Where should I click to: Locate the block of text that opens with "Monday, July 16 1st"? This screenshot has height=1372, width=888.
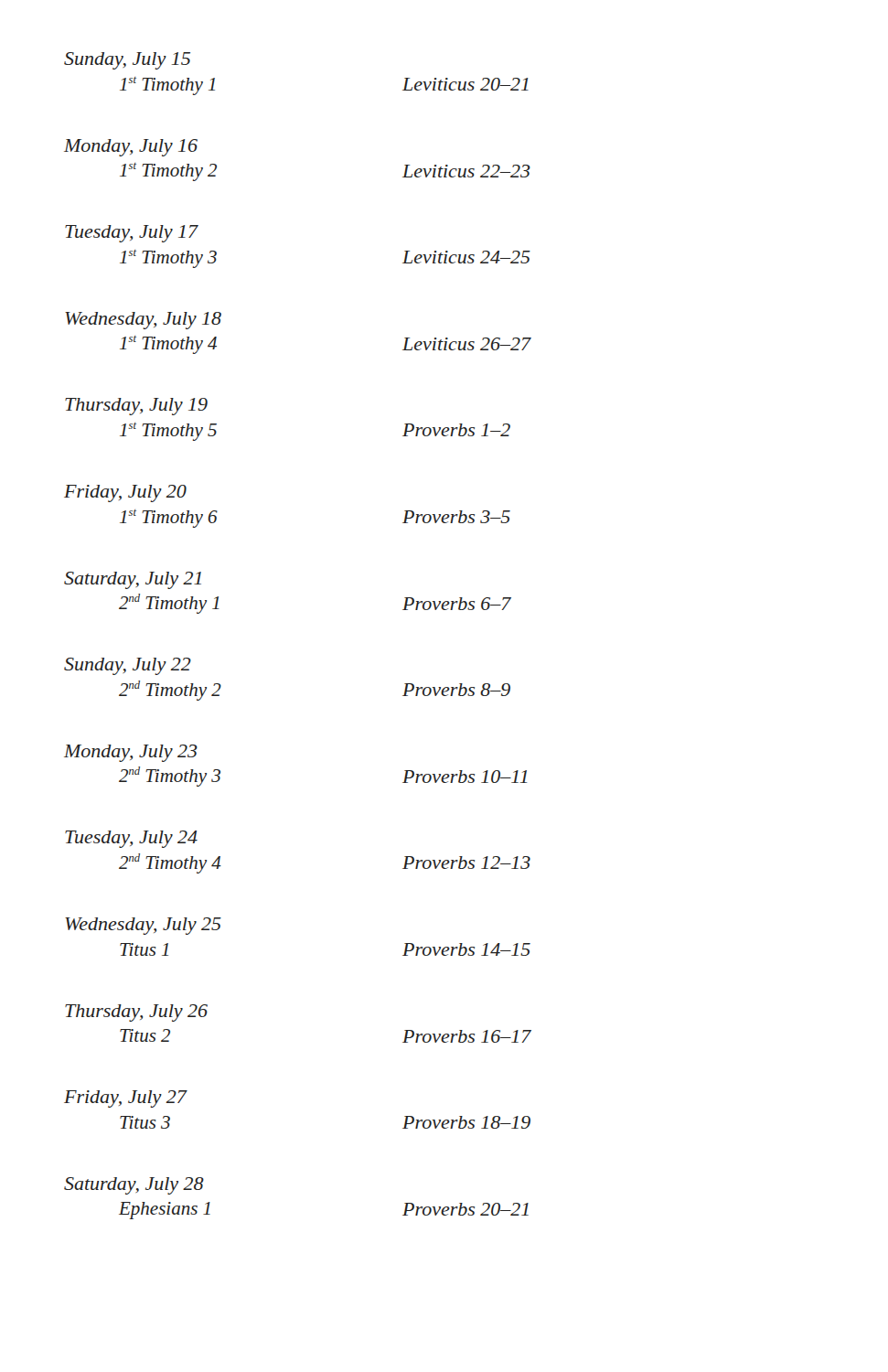(131, 148)
